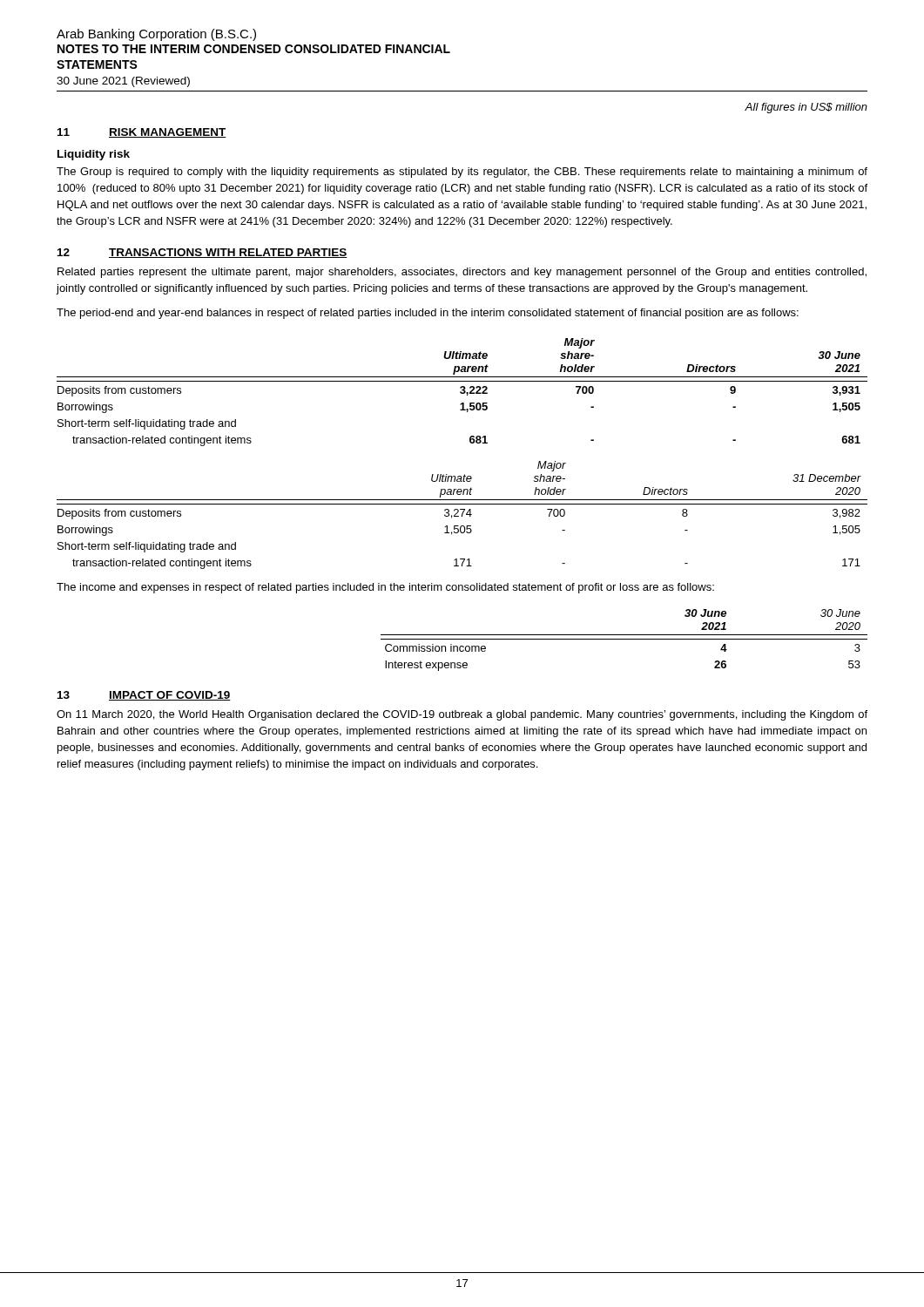Image resolution: width=924 pixels, height=1307 pixels.
Task: Find the element starting "11 RISK MANAGEMENT"
Action: pyautogui.click(x=141, y=132)
